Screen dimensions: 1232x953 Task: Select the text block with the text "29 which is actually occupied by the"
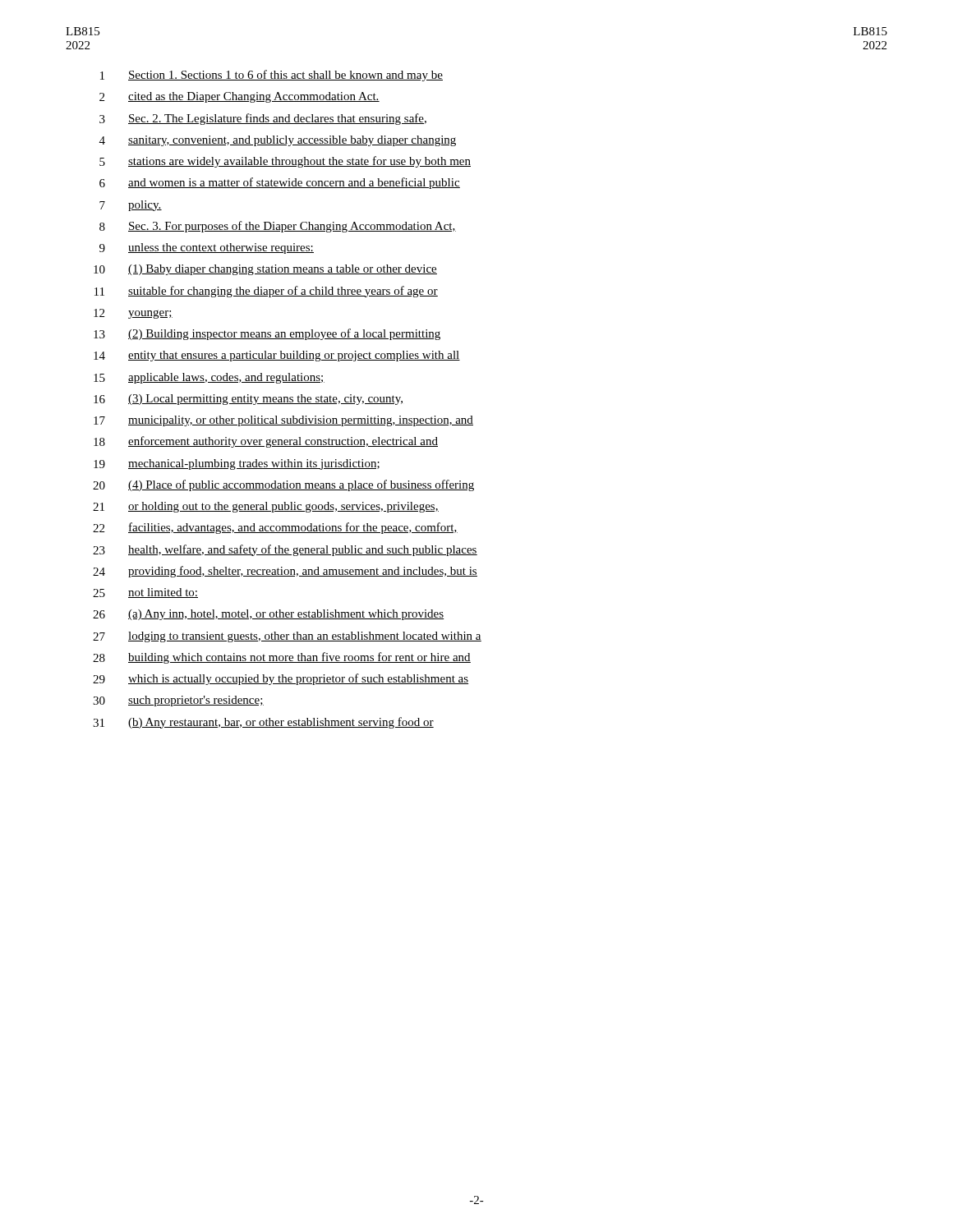pyautogui.click(x=476, y=679)
